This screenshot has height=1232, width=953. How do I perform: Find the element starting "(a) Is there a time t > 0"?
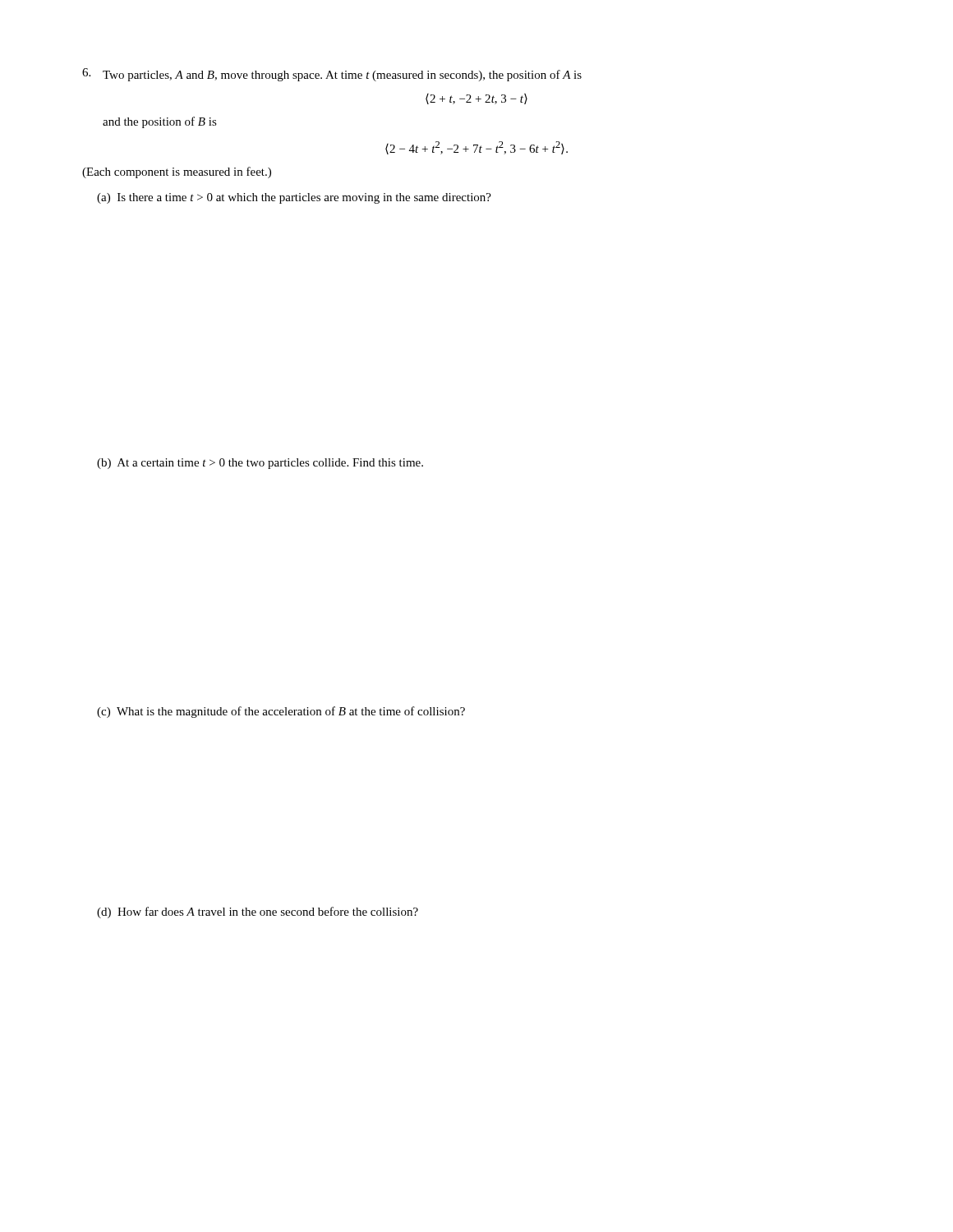pyautogui.click(x=294, y=197)
